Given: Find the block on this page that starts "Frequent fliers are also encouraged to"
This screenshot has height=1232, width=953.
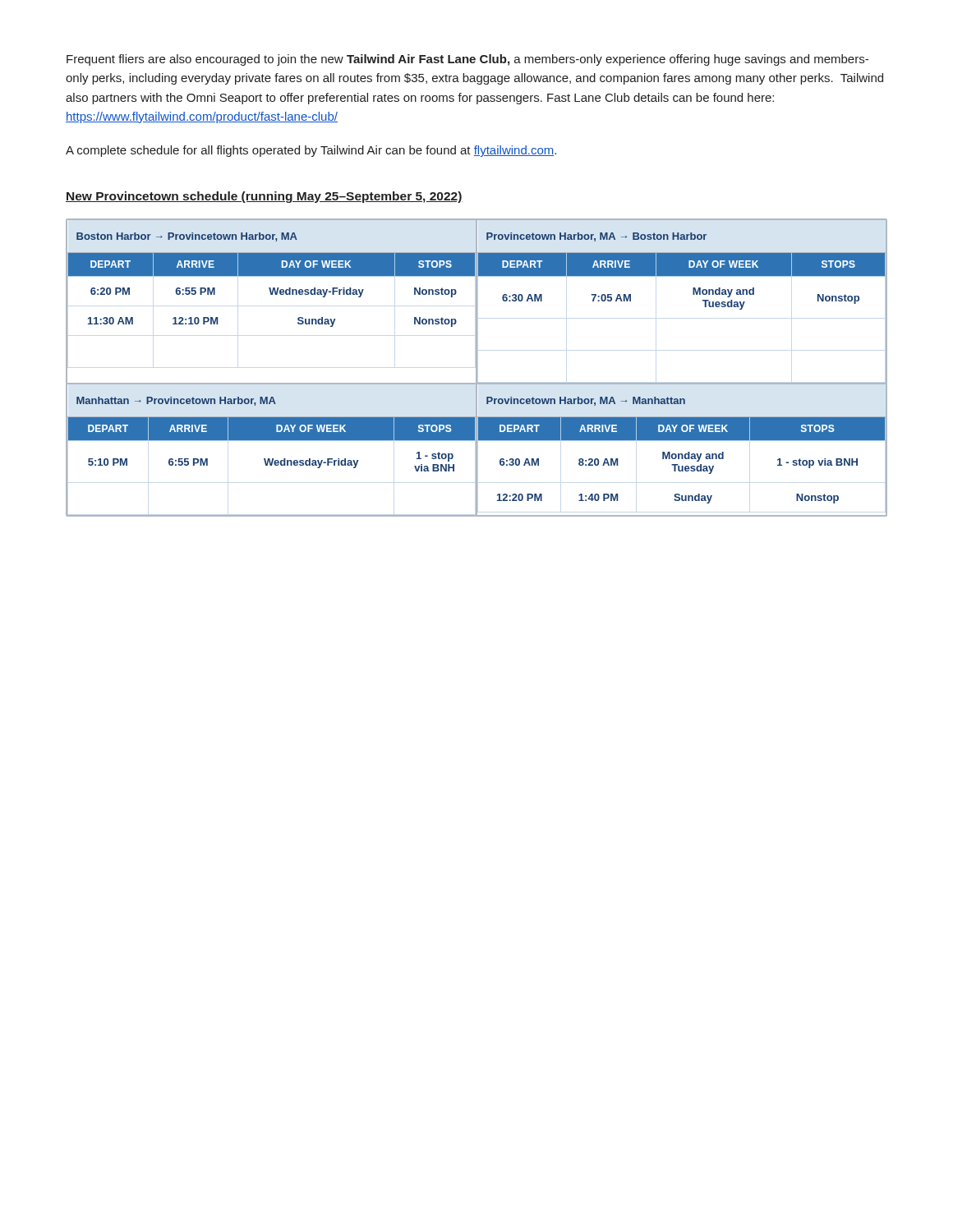Looking at the screenshot, I should pyautogui.click(x=475, y=87).
